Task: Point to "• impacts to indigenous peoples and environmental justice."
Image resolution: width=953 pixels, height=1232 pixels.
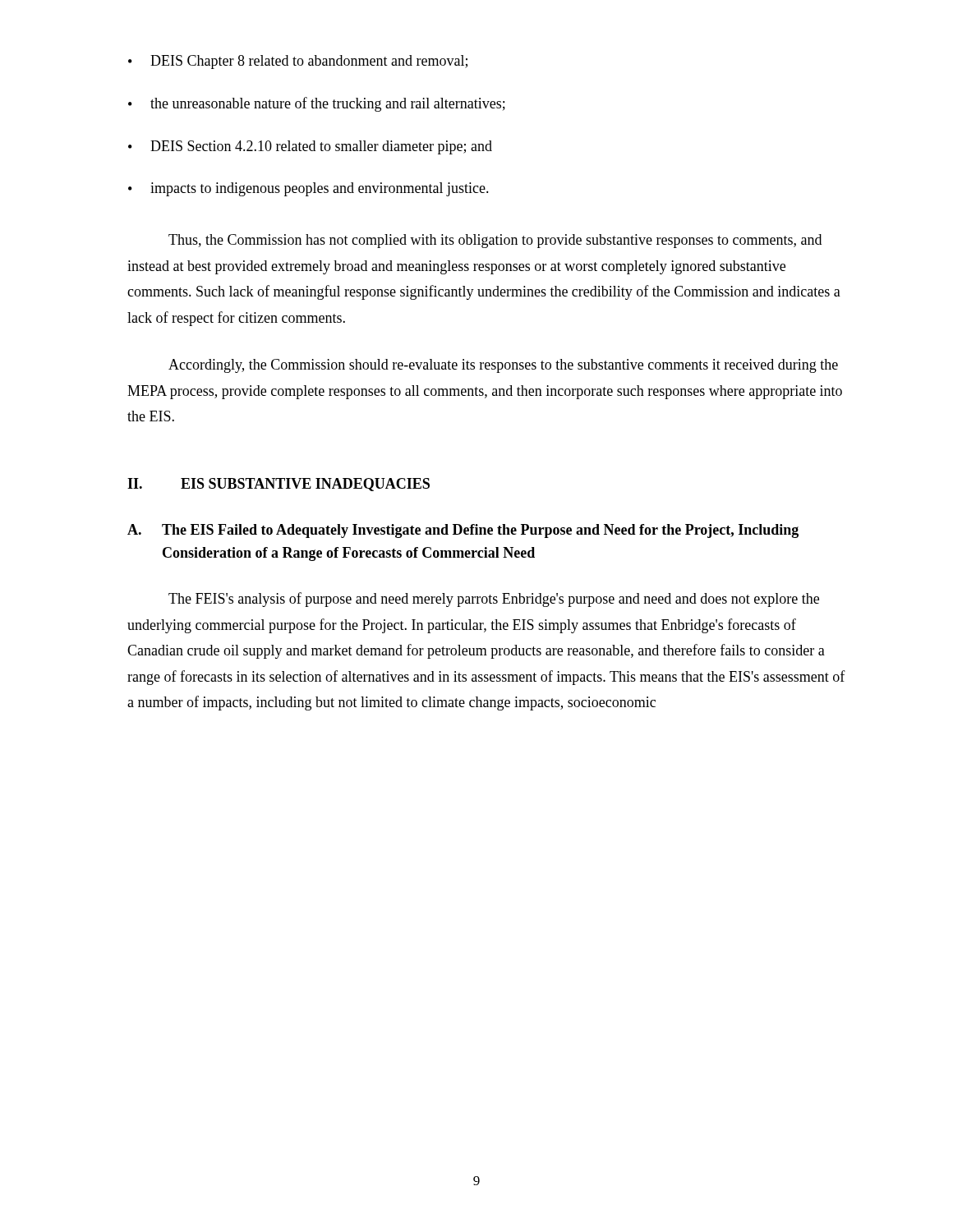Action: [487, 189]
